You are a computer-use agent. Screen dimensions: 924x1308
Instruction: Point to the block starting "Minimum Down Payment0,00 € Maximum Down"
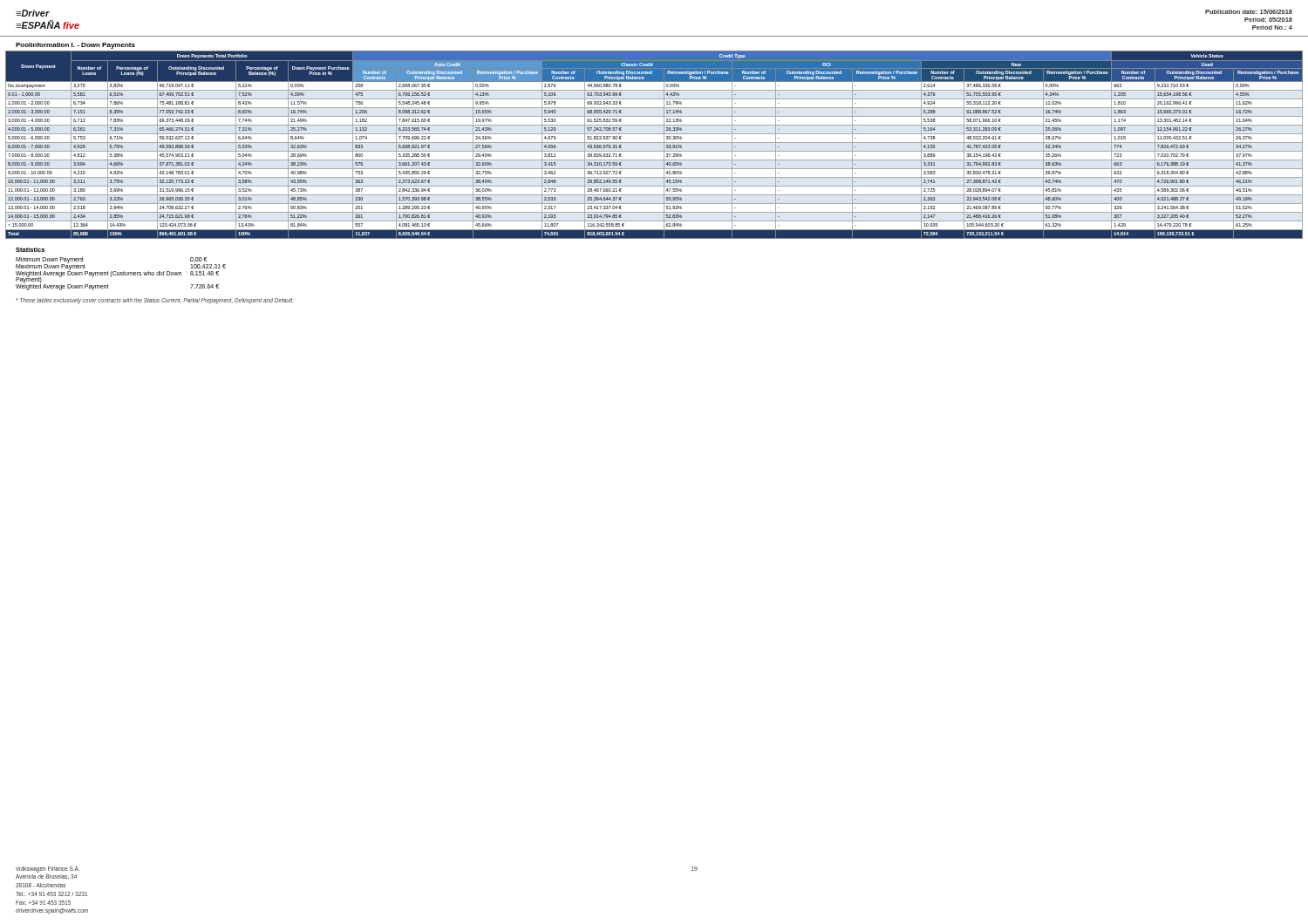pos(155,272)
